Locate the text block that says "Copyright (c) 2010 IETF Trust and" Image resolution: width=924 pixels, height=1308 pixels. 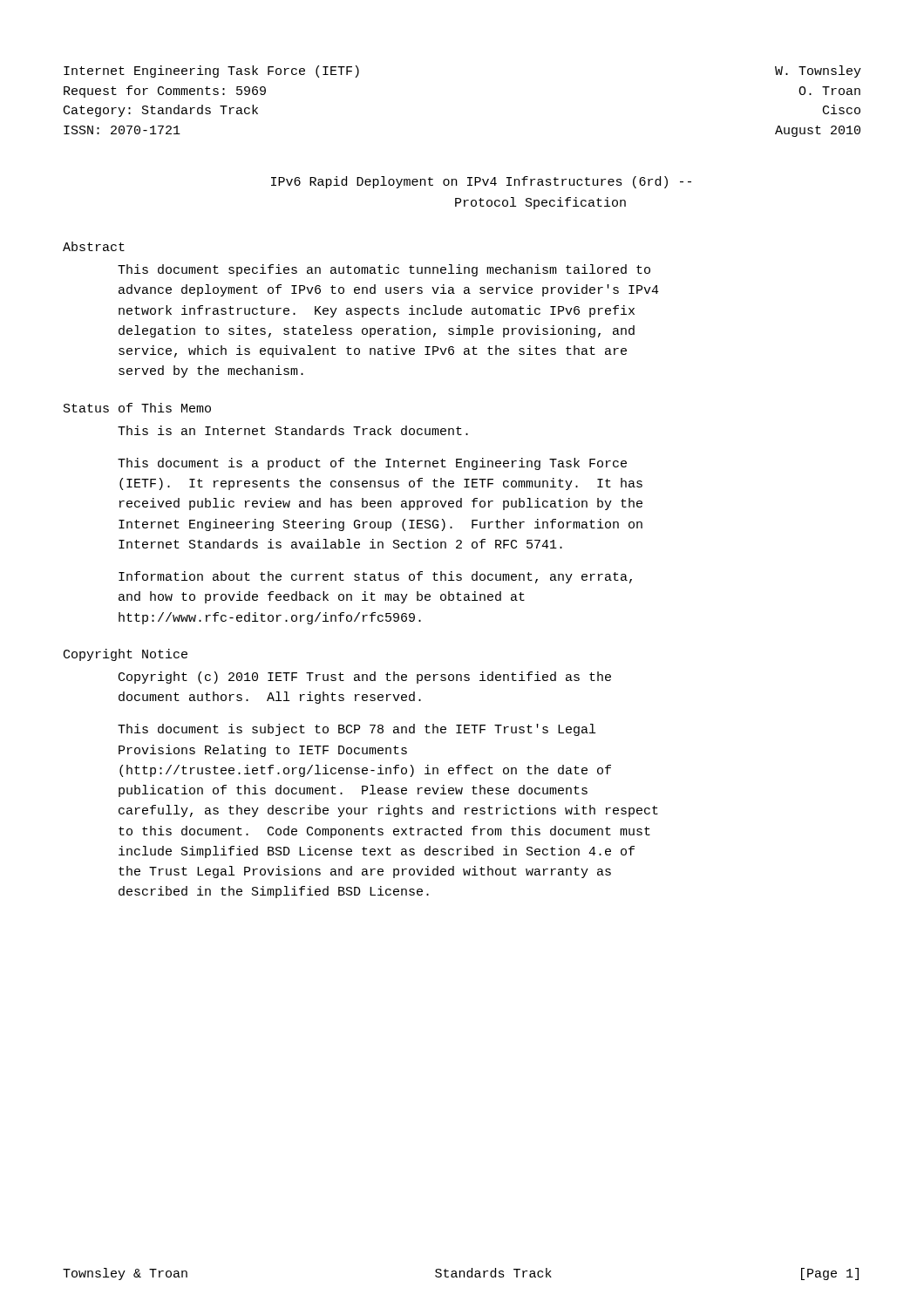(x=353, y=688)
